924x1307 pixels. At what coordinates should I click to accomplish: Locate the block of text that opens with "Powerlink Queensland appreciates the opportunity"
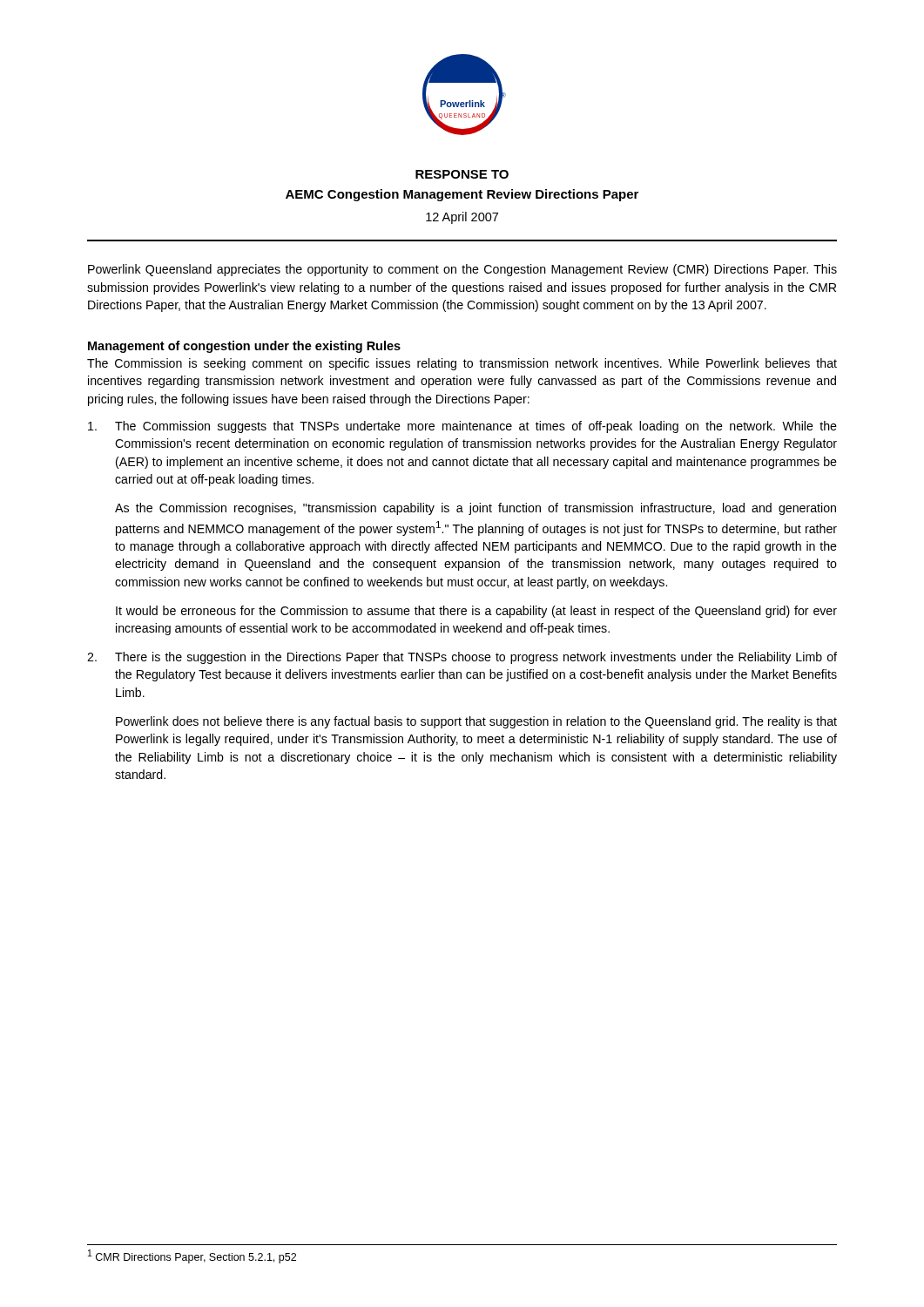462,287
